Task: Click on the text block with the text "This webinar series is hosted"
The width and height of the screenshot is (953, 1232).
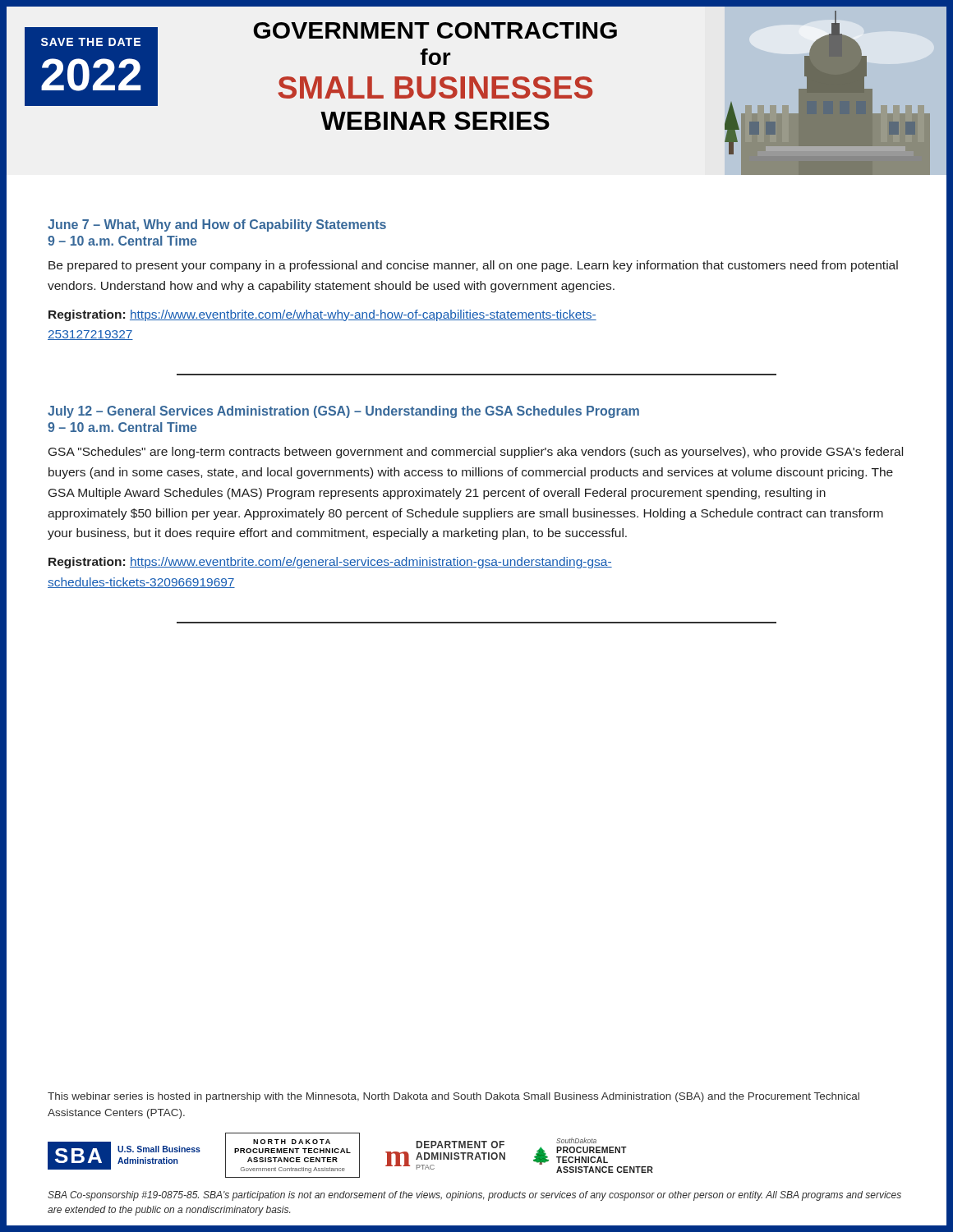Action: [476, 1104]
